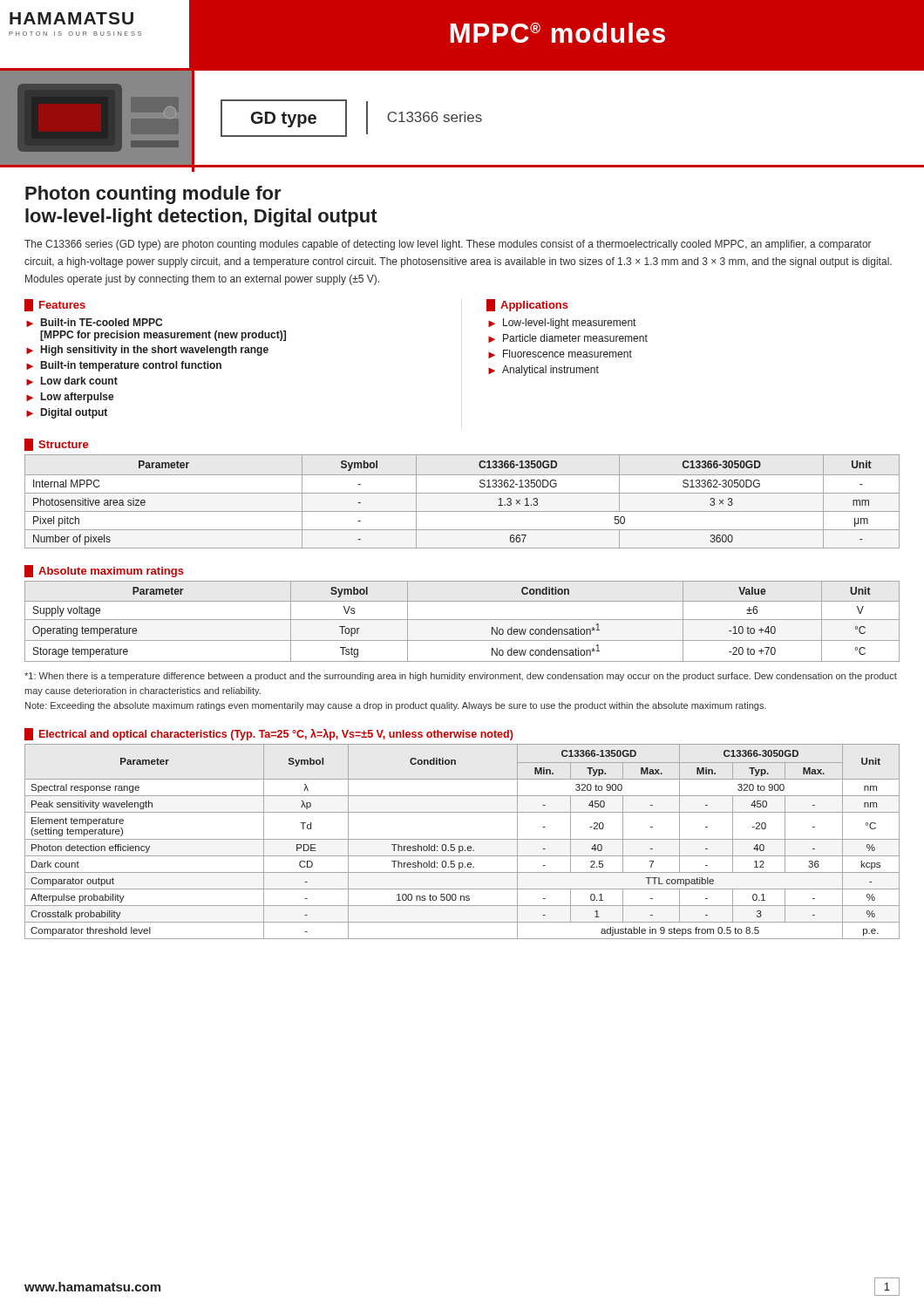924x1308 pixels.
Task: Find the passage starting "1: When there"
Action: [461, 691]
